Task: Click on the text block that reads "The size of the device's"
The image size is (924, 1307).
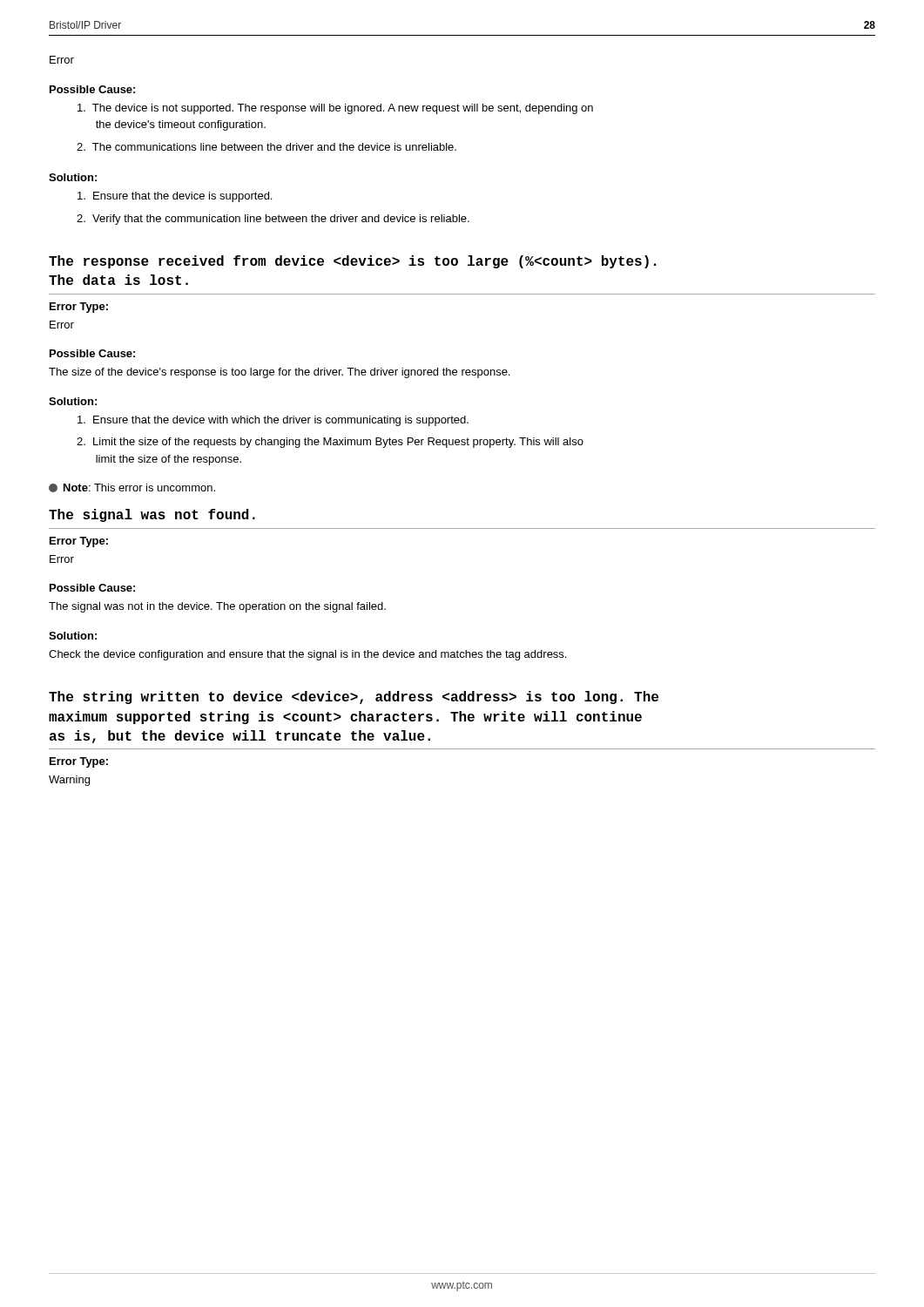Action: (280, 372)
